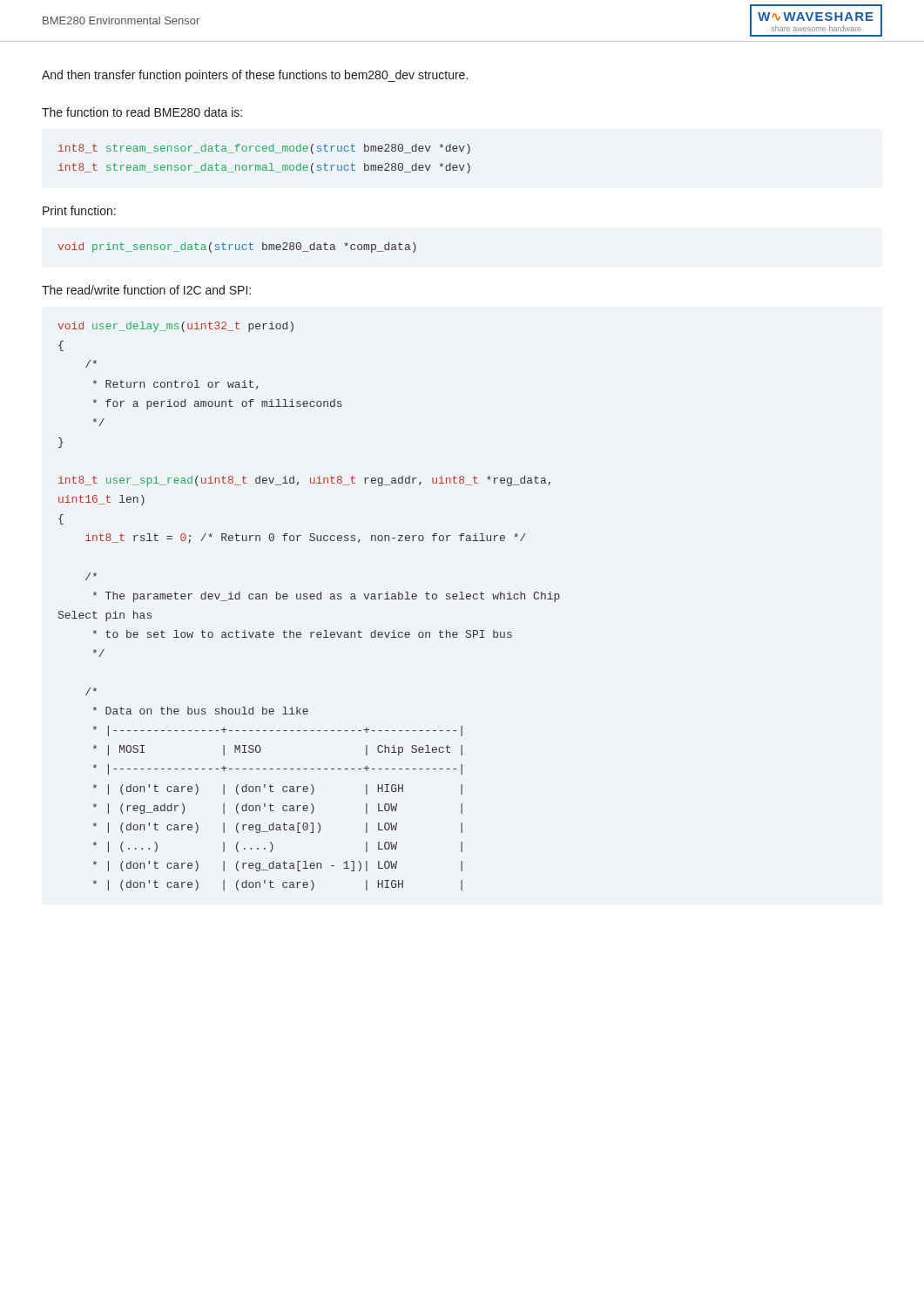The height and width of the screenshot is (1307, 924).
Task: Point to the passage starting "void user_delay_ms(uint32_t period) { /* * Return control"
Action: [x=309, y=606]
